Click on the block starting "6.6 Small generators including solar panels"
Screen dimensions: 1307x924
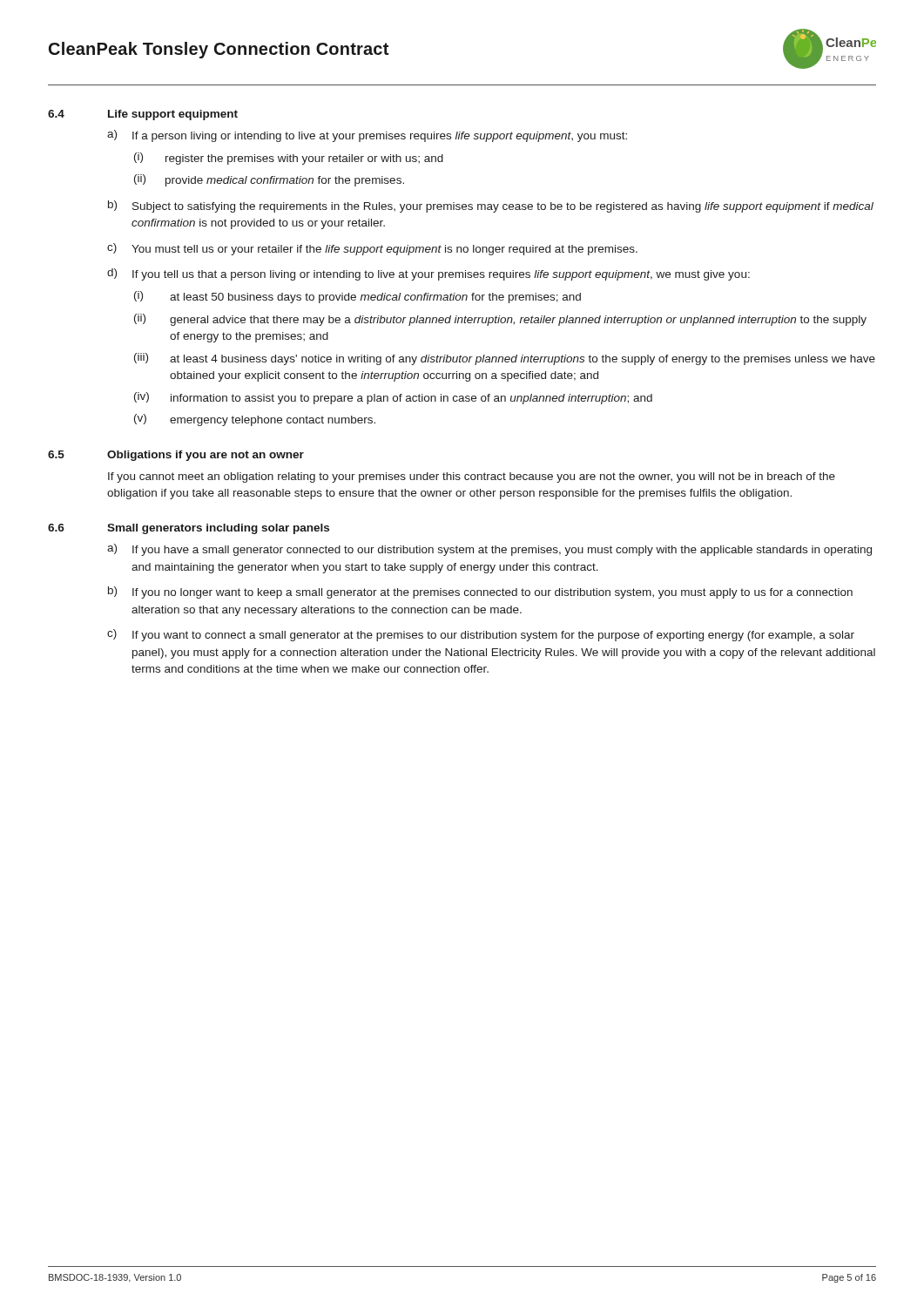[189, 528]
